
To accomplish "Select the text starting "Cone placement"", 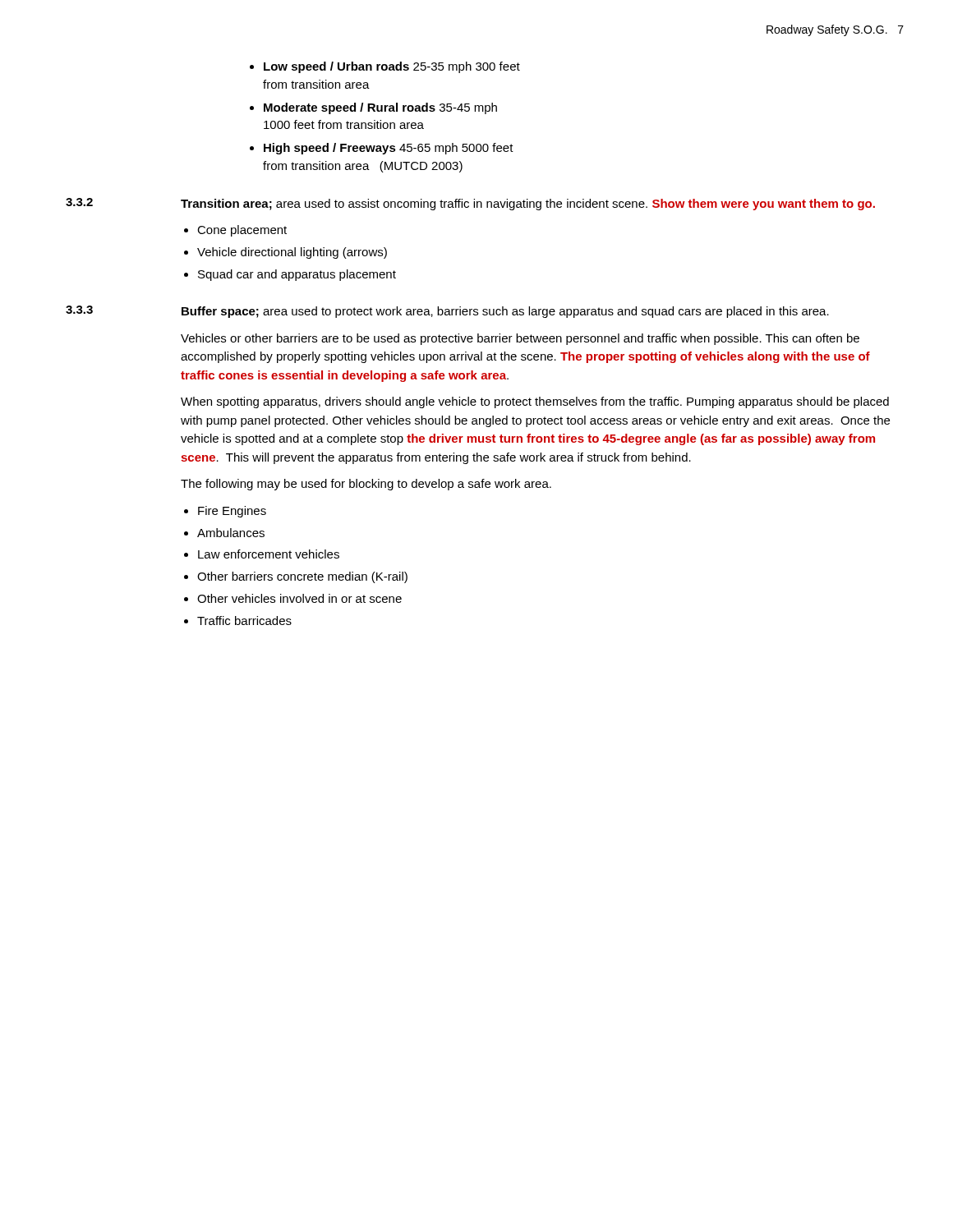I will 242,230.
